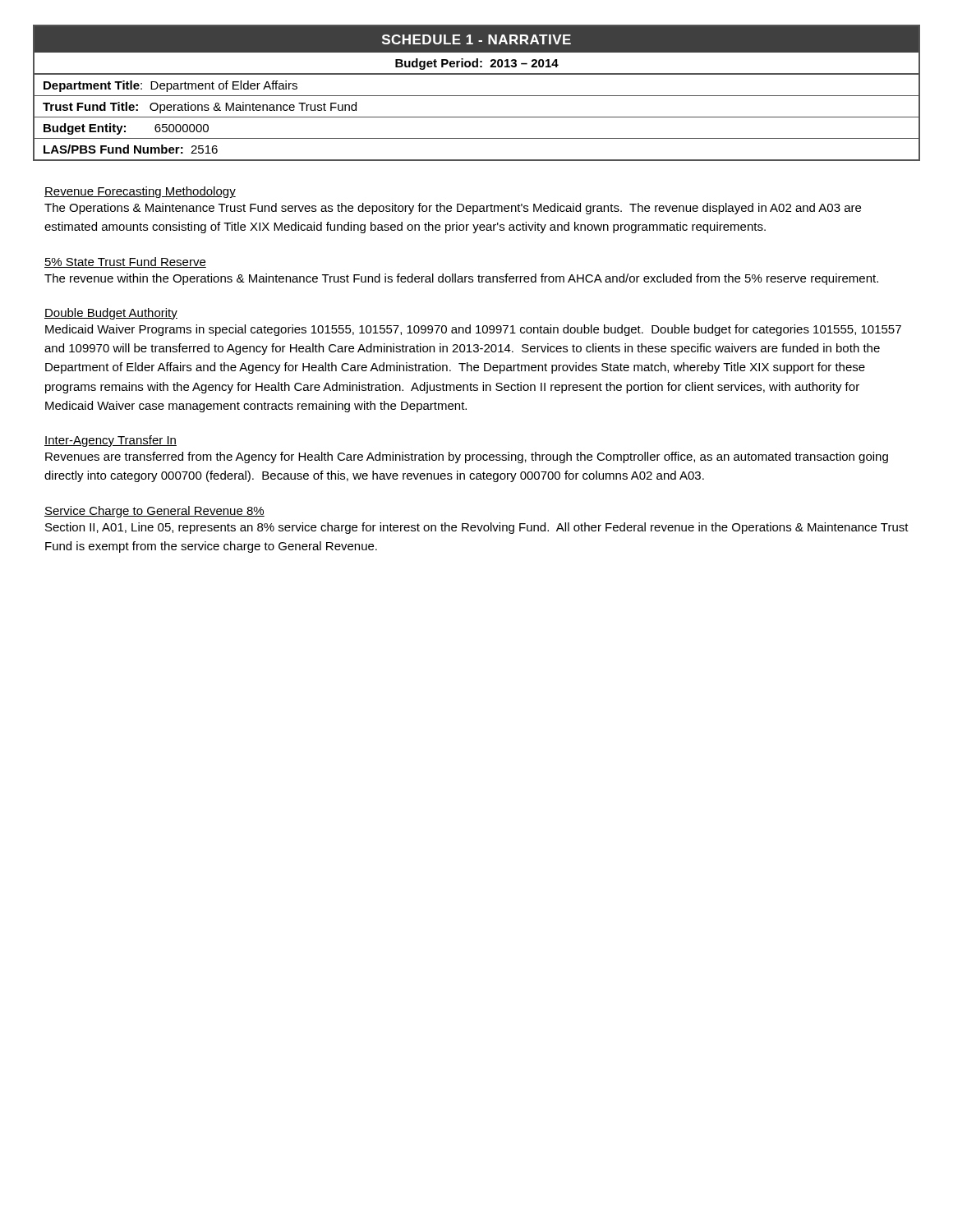Click on the element starting "Budget Period: 2013 –"
This screenshot has height=1232, width=953.
pyautogui.click(x=476, y=63)
